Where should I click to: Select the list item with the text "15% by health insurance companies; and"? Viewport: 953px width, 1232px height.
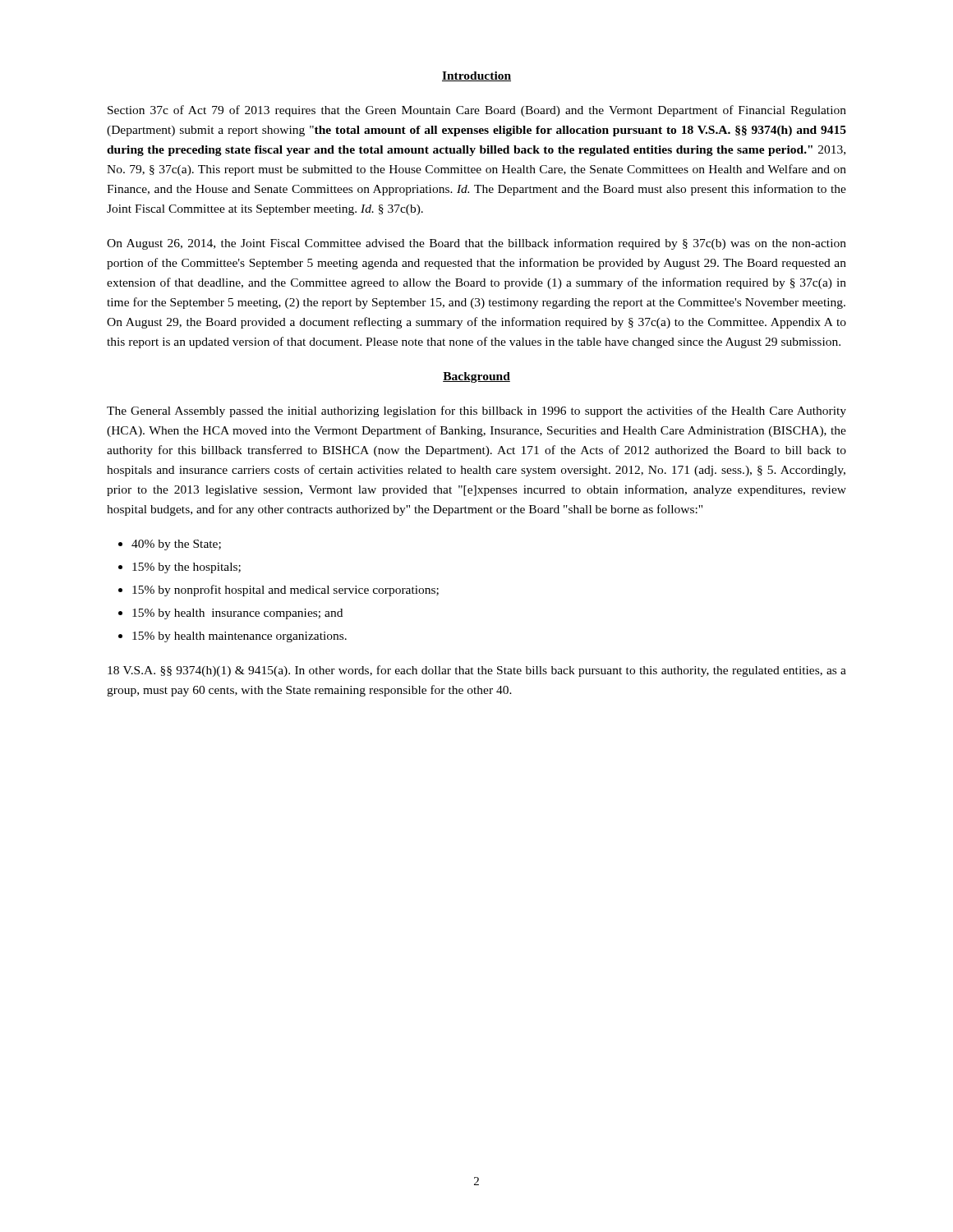(237, 613)
